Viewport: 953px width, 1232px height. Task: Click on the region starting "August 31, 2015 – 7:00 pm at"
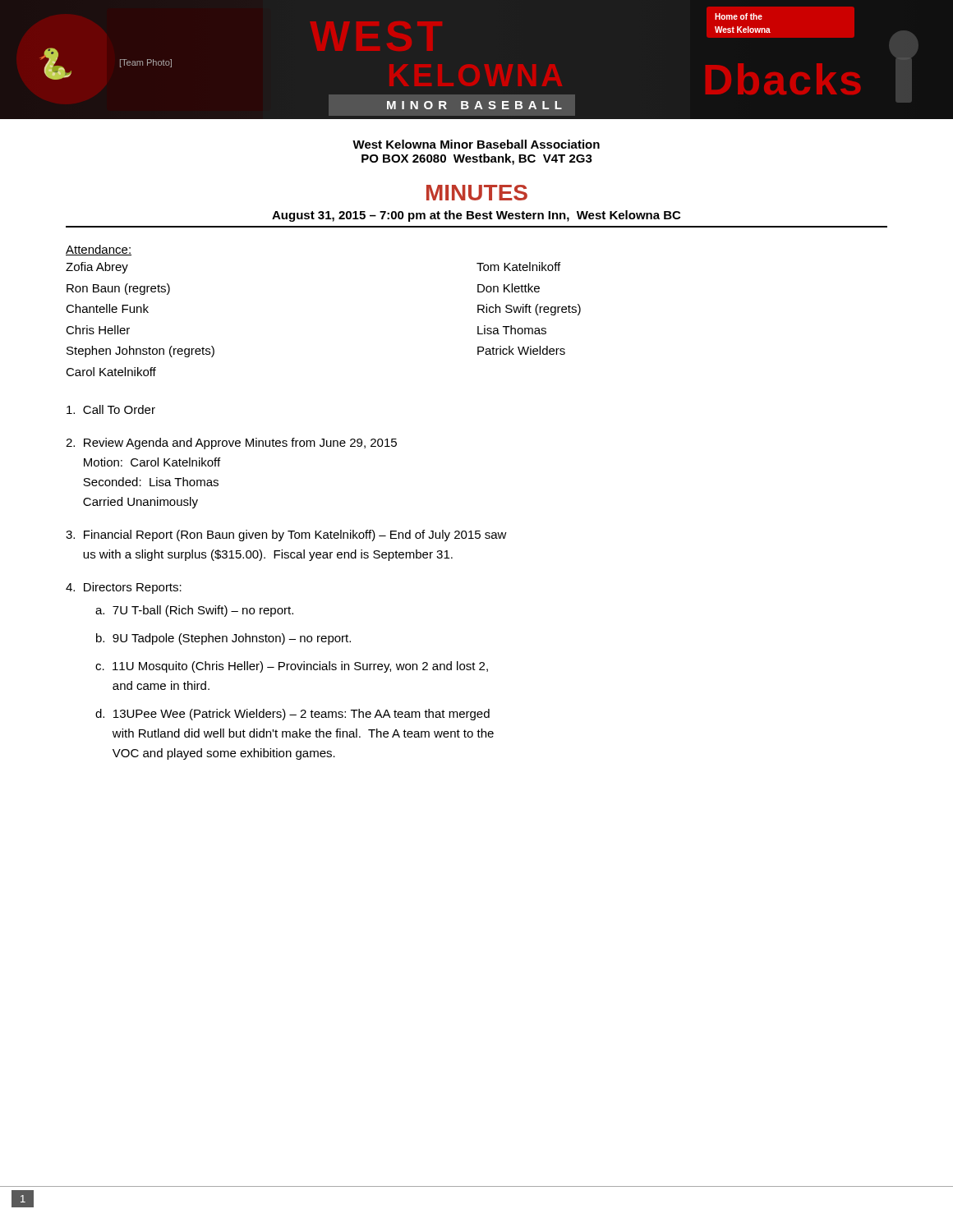pyautogui.click(x=476, y=215)
